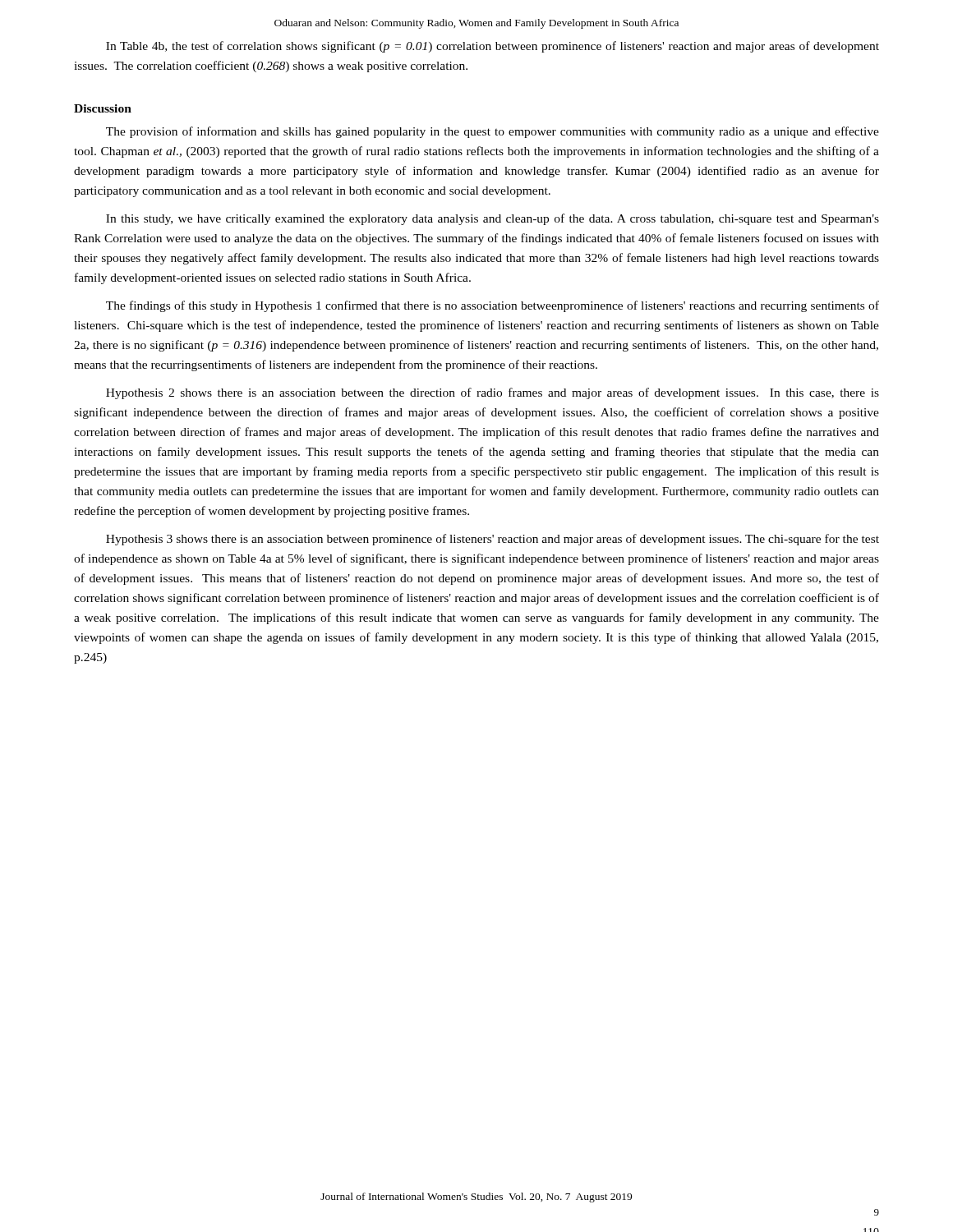The height and width of the screenshot is (1232, 953).
Task: Click on the block starting "Hypothesis 3 shows there is an"
Action: [476, 598]
